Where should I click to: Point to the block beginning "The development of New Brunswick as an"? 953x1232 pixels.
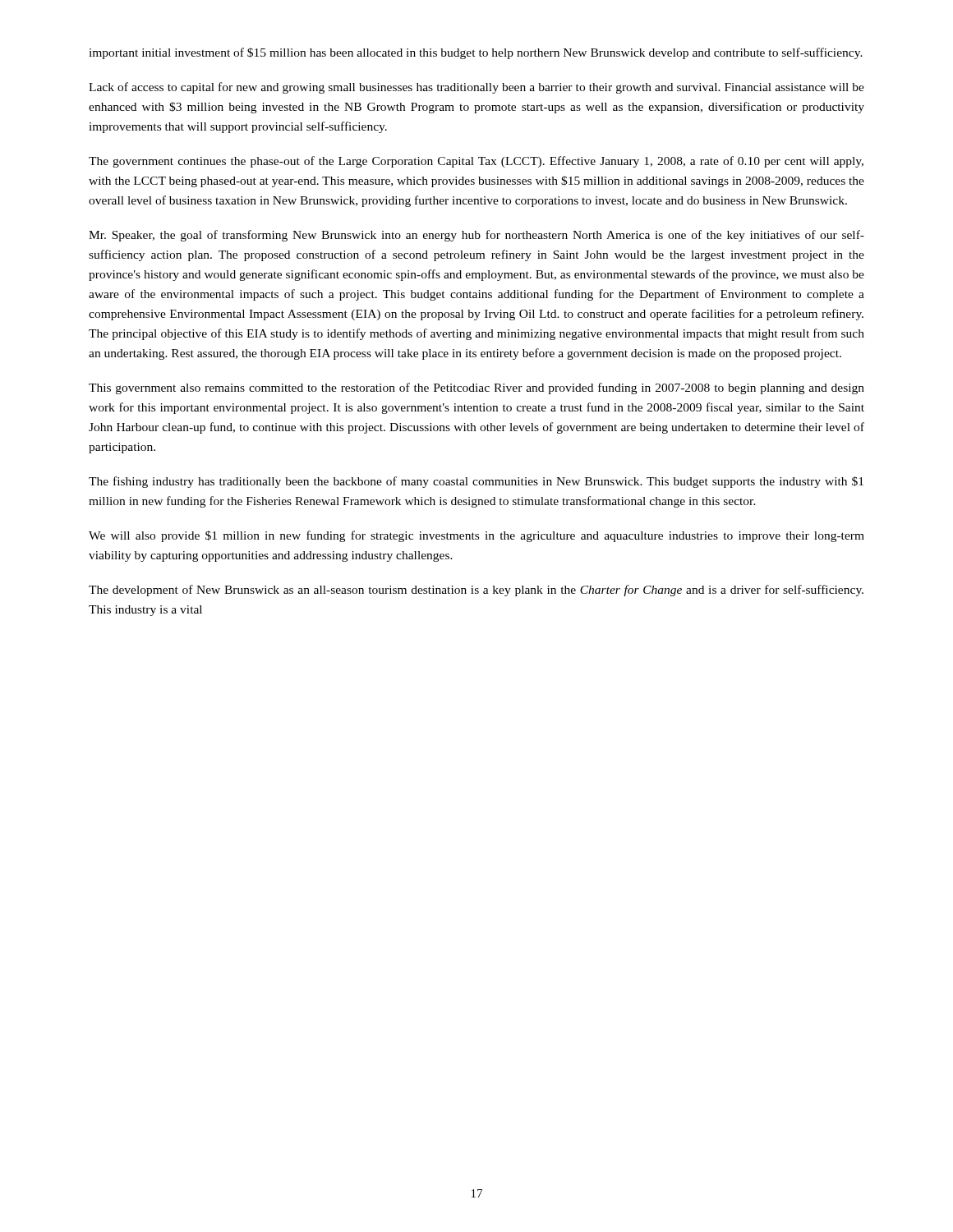click(x=476, y=599)
